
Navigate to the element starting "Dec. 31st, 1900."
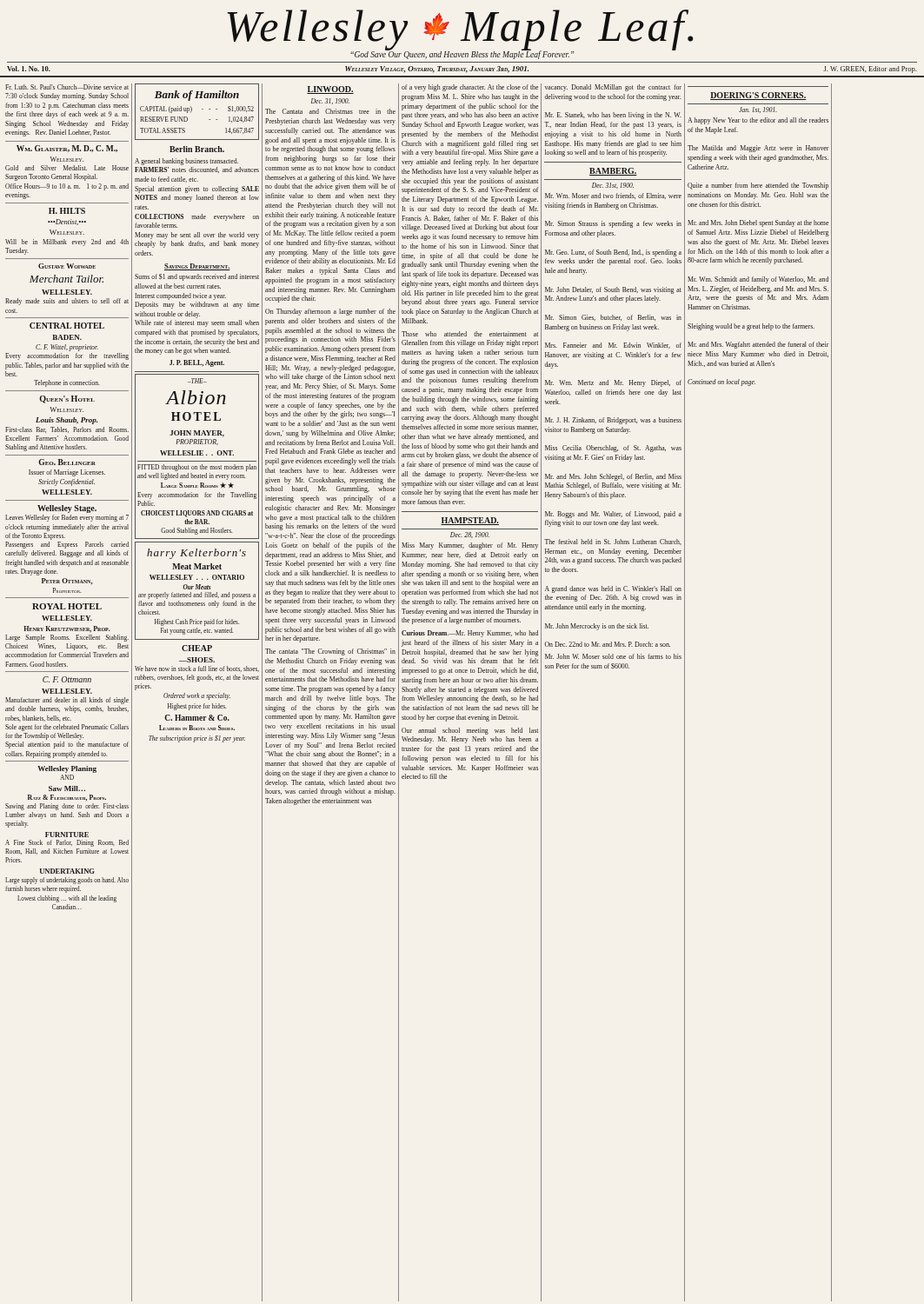(x=613, y=185)
